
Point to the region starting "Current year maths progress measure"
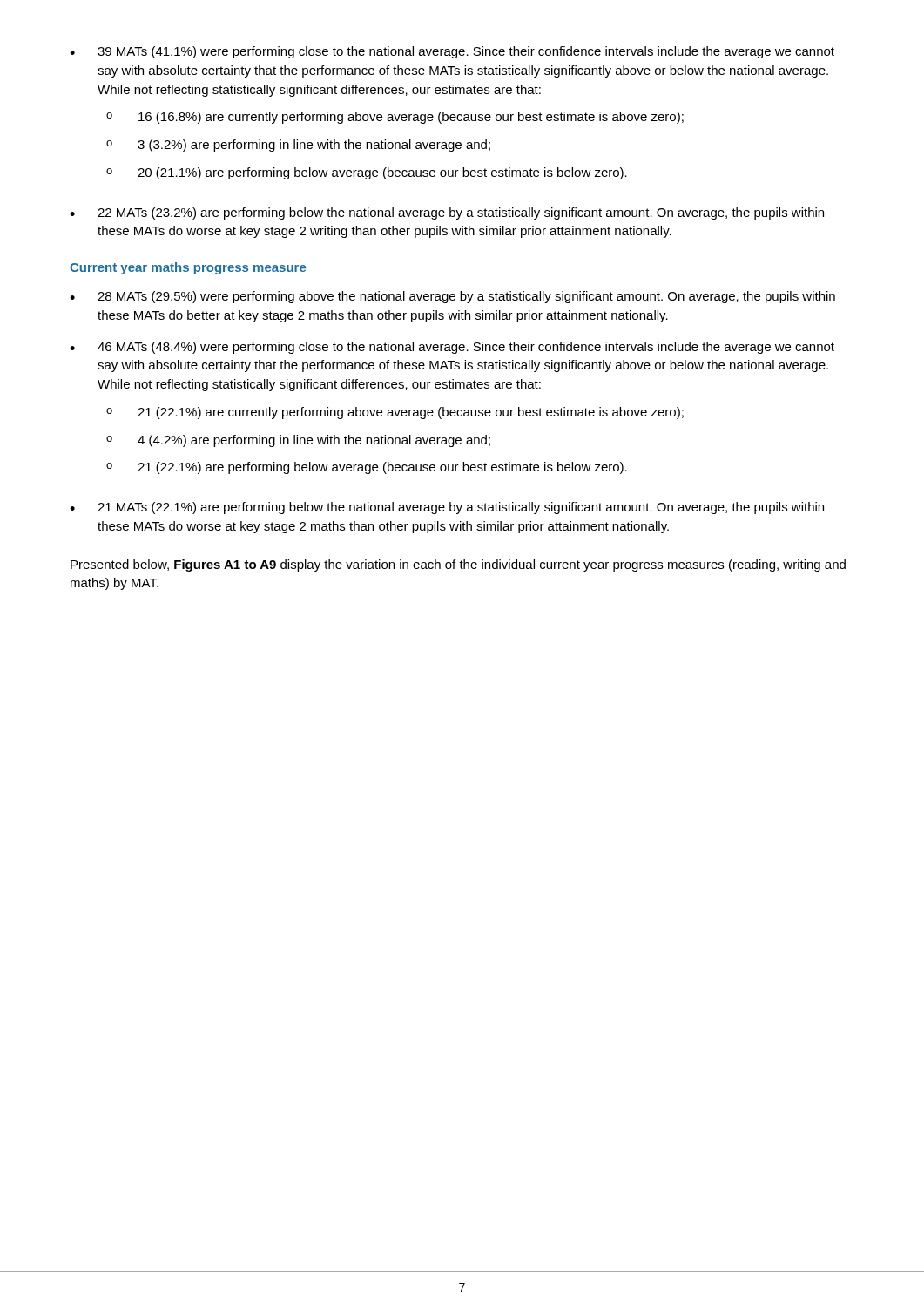(x=188, y=267)
